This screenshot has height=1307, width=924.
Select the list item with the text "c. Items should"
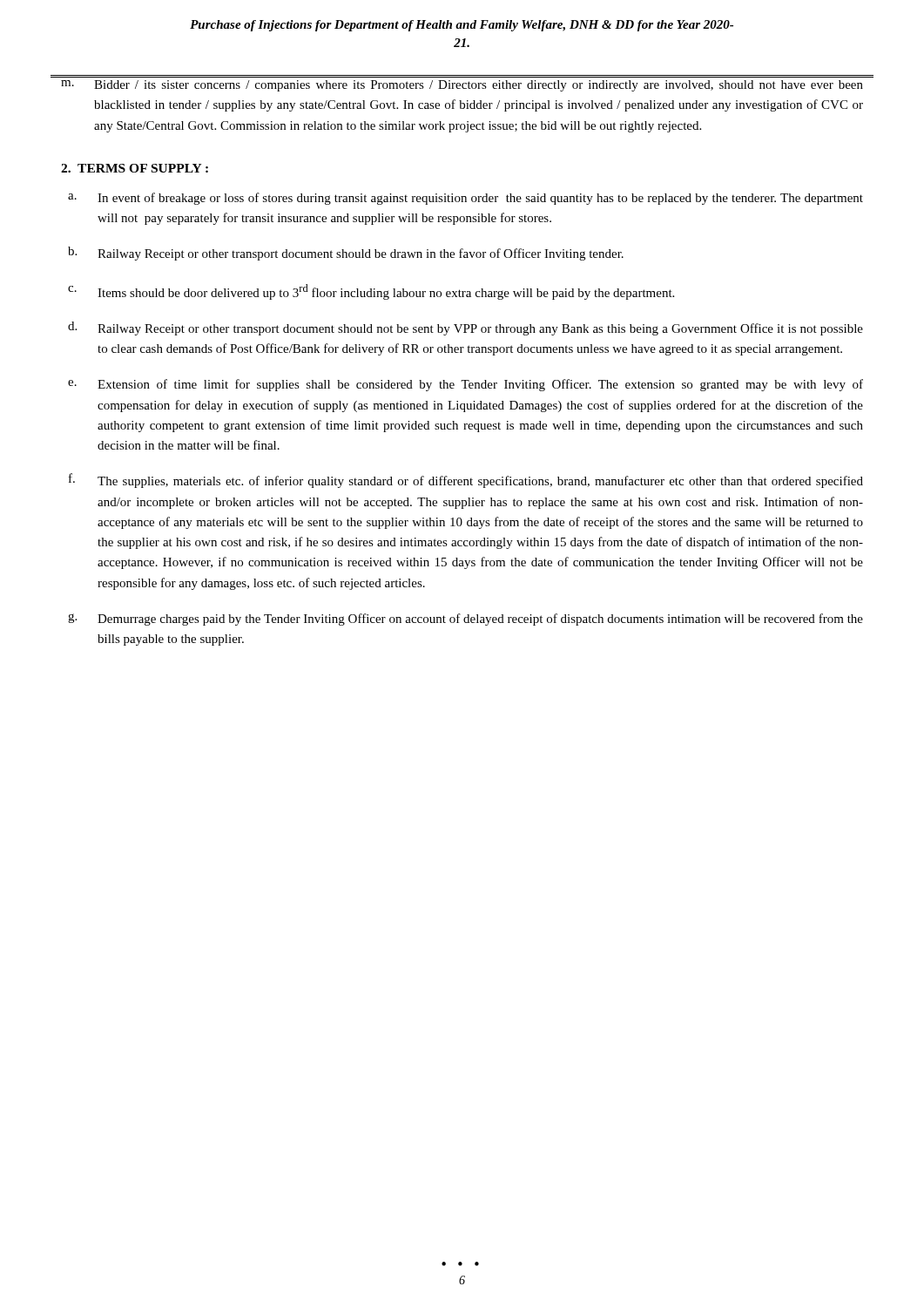click(x=465, y=292)
